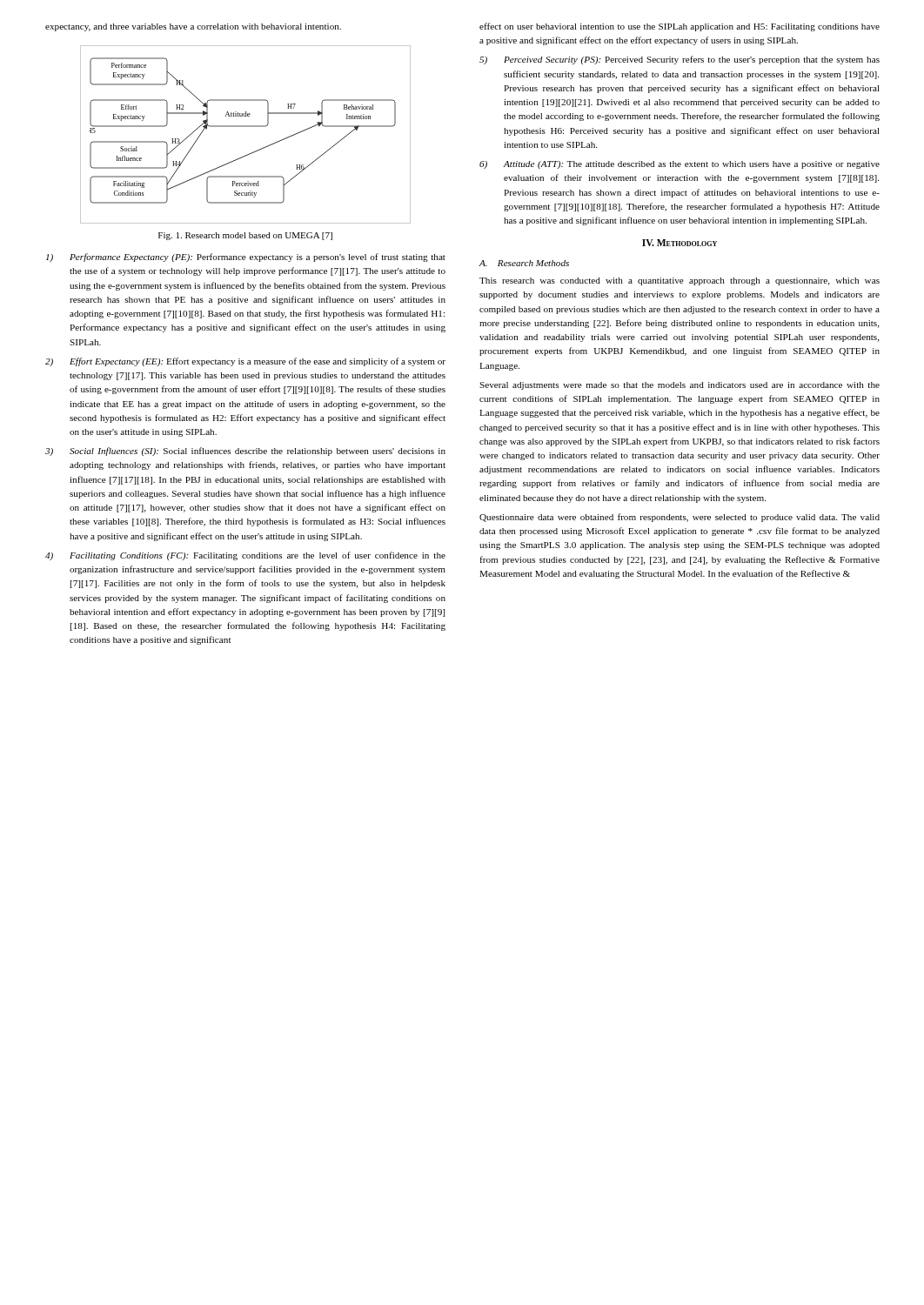Find the text block with the text "2) Effort Expectancy (EE):"
Screen dimensions: 1305x924
(x=245, y=396)
